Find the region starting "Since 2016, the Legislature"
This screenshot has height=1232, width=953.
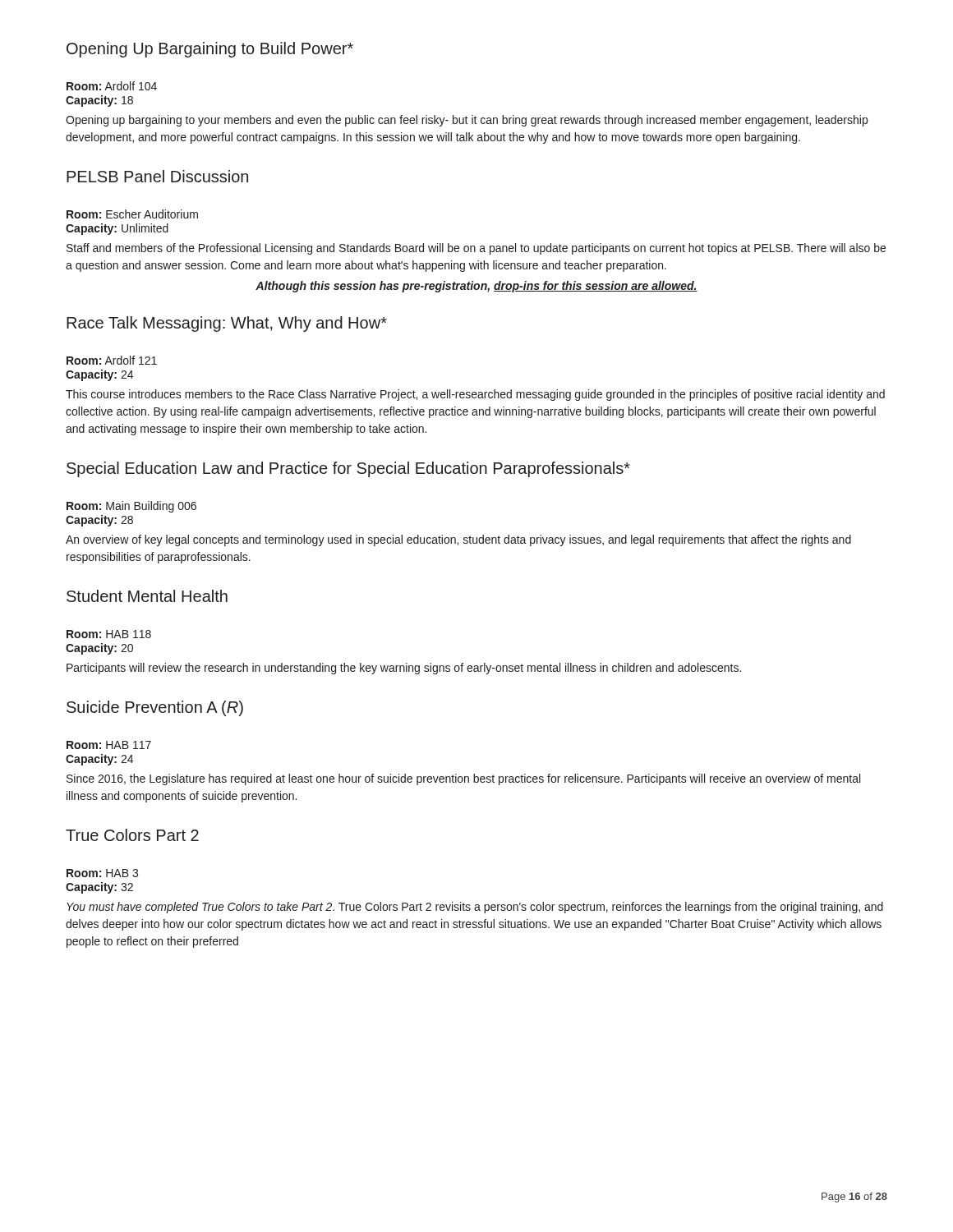point(463,787)
